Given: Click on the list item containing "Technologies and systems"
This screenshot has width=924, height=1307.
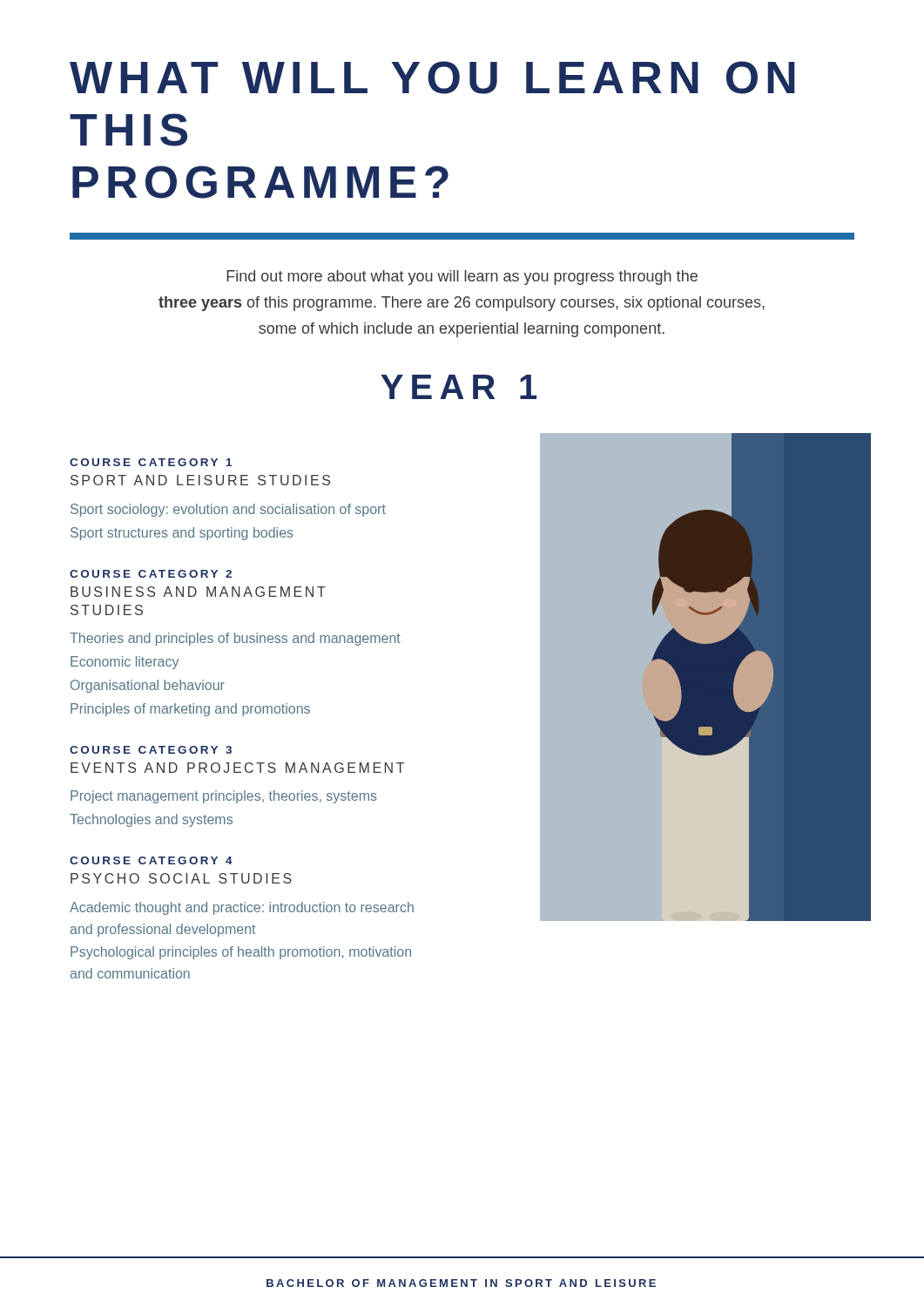Looking at the screenshot, I should coord(151,820).
